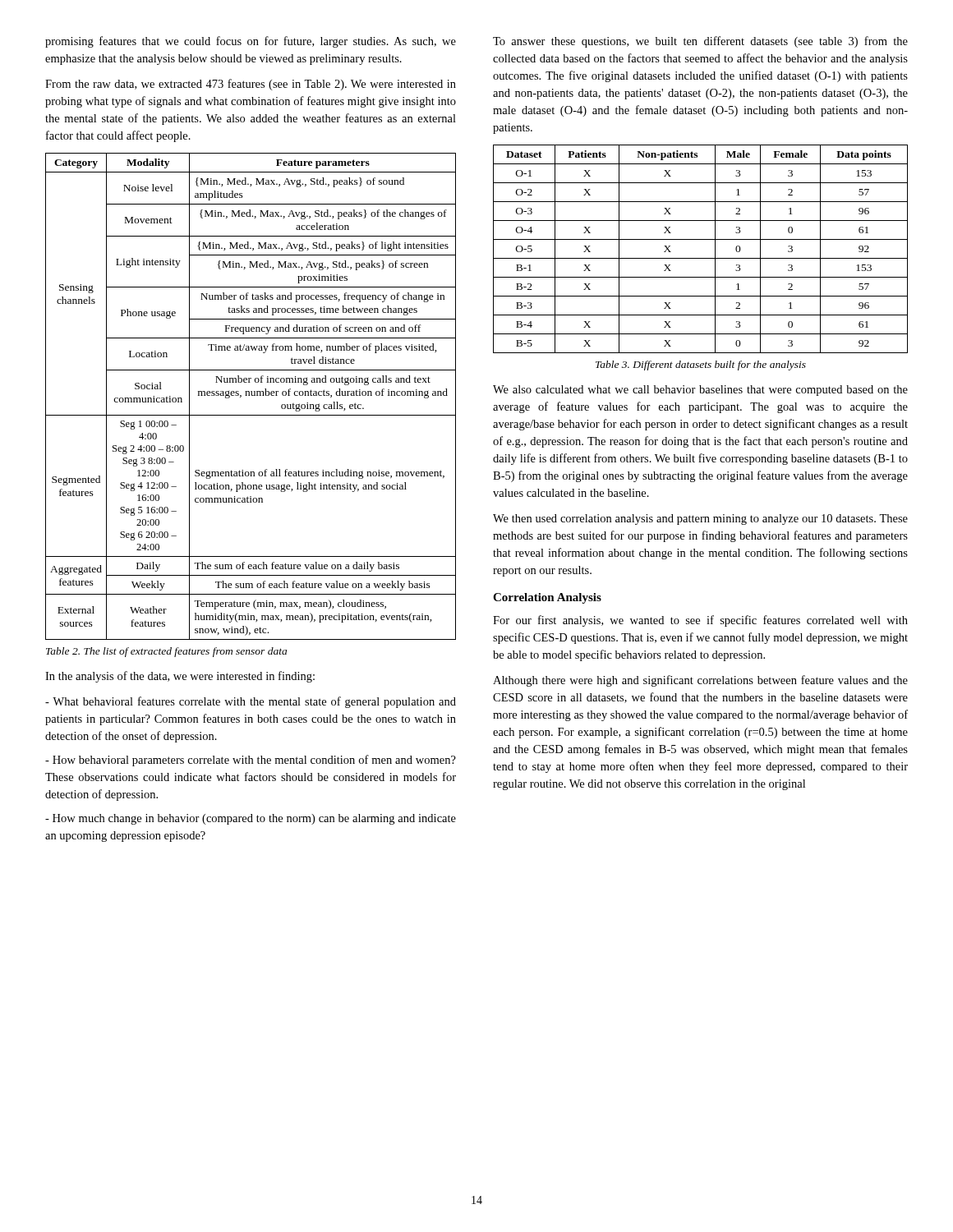Click on the passage starting "To answer these questions, we built"
Screen dimensions: 1232x953
pos(700,85)
